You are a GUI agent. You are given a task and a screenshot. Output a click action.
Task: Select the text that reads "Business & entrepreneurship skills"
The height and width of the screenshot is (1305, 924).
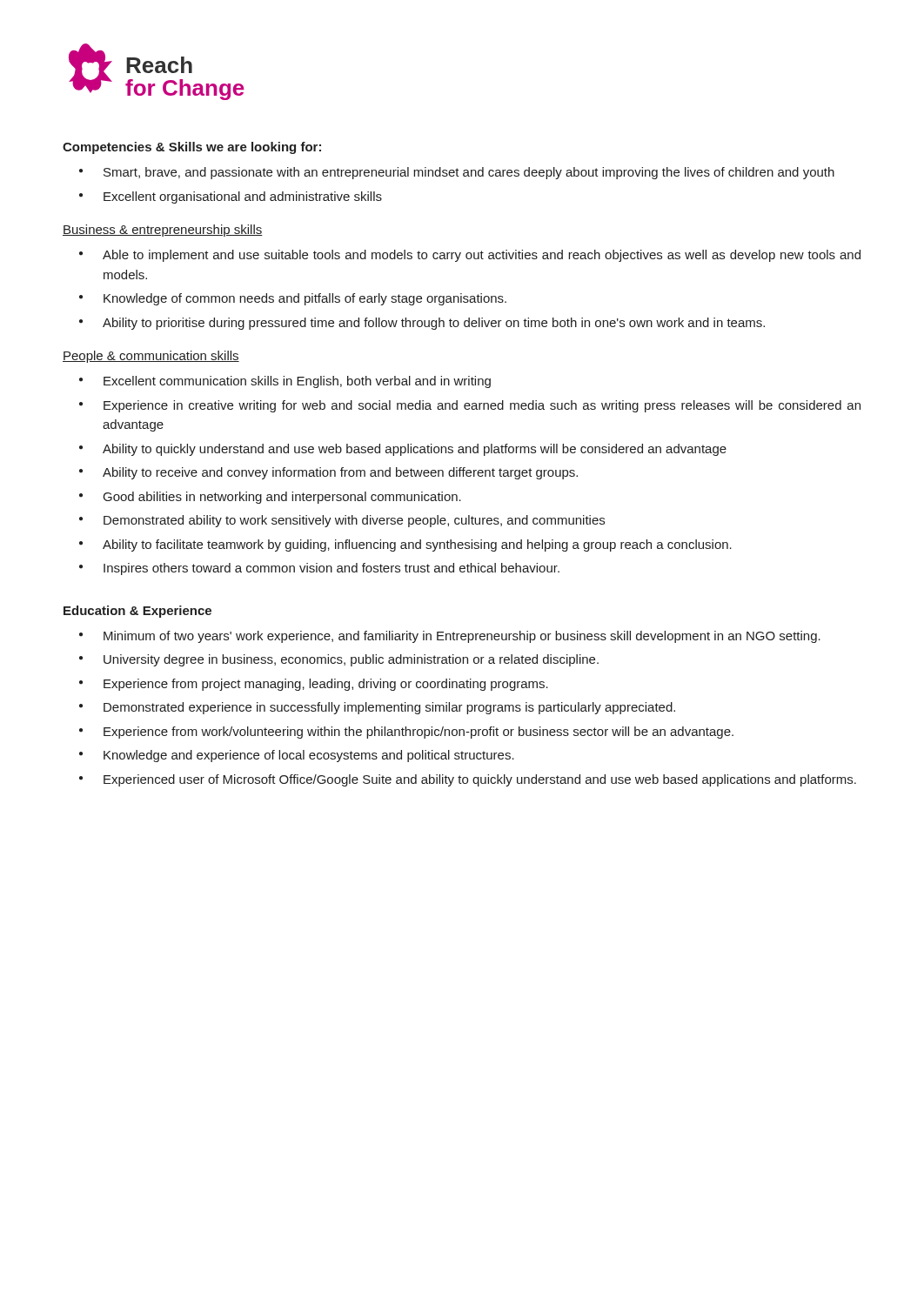tap(162, 229)
